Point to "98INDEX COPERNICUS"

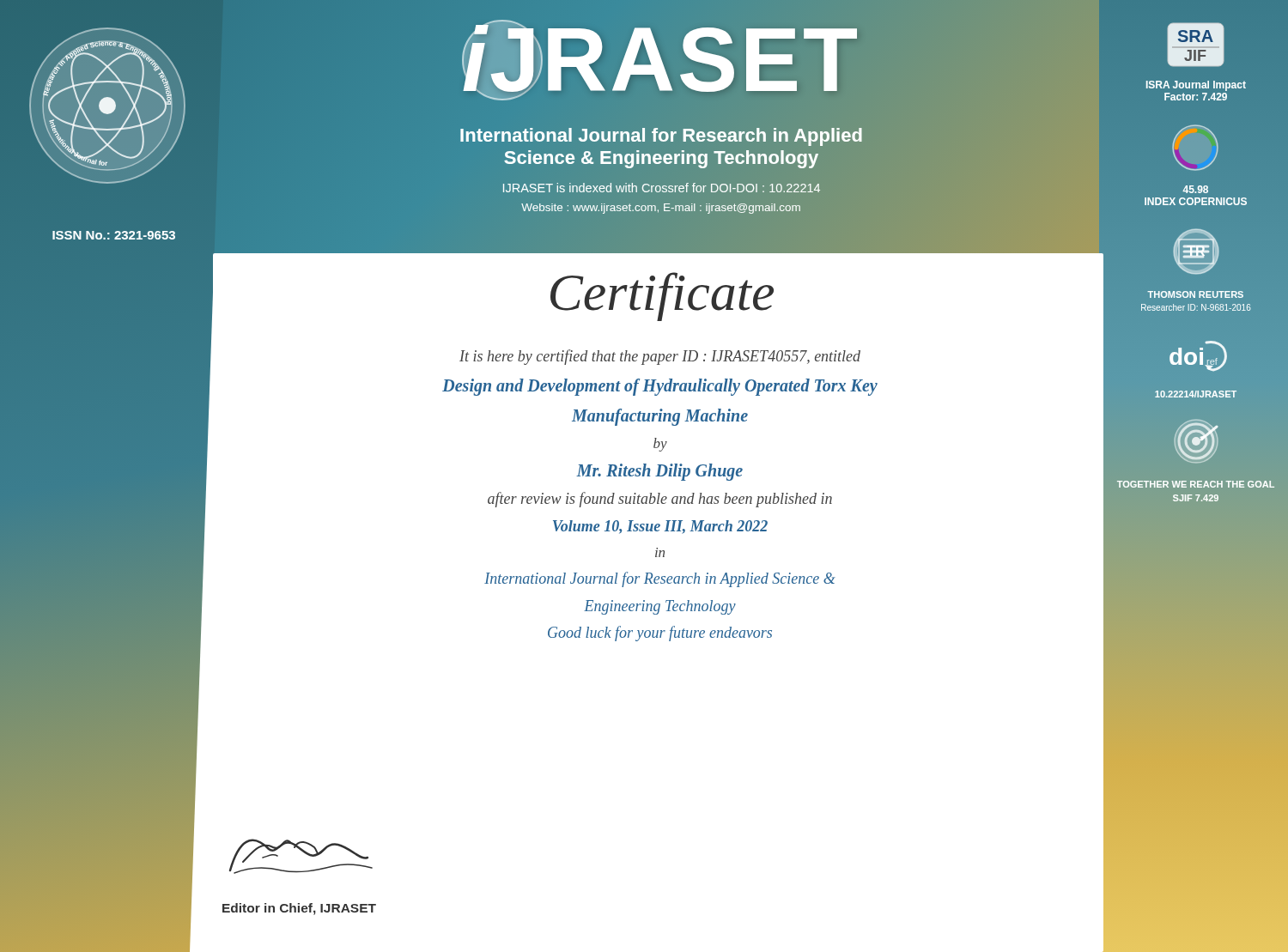coord(1196,196)
